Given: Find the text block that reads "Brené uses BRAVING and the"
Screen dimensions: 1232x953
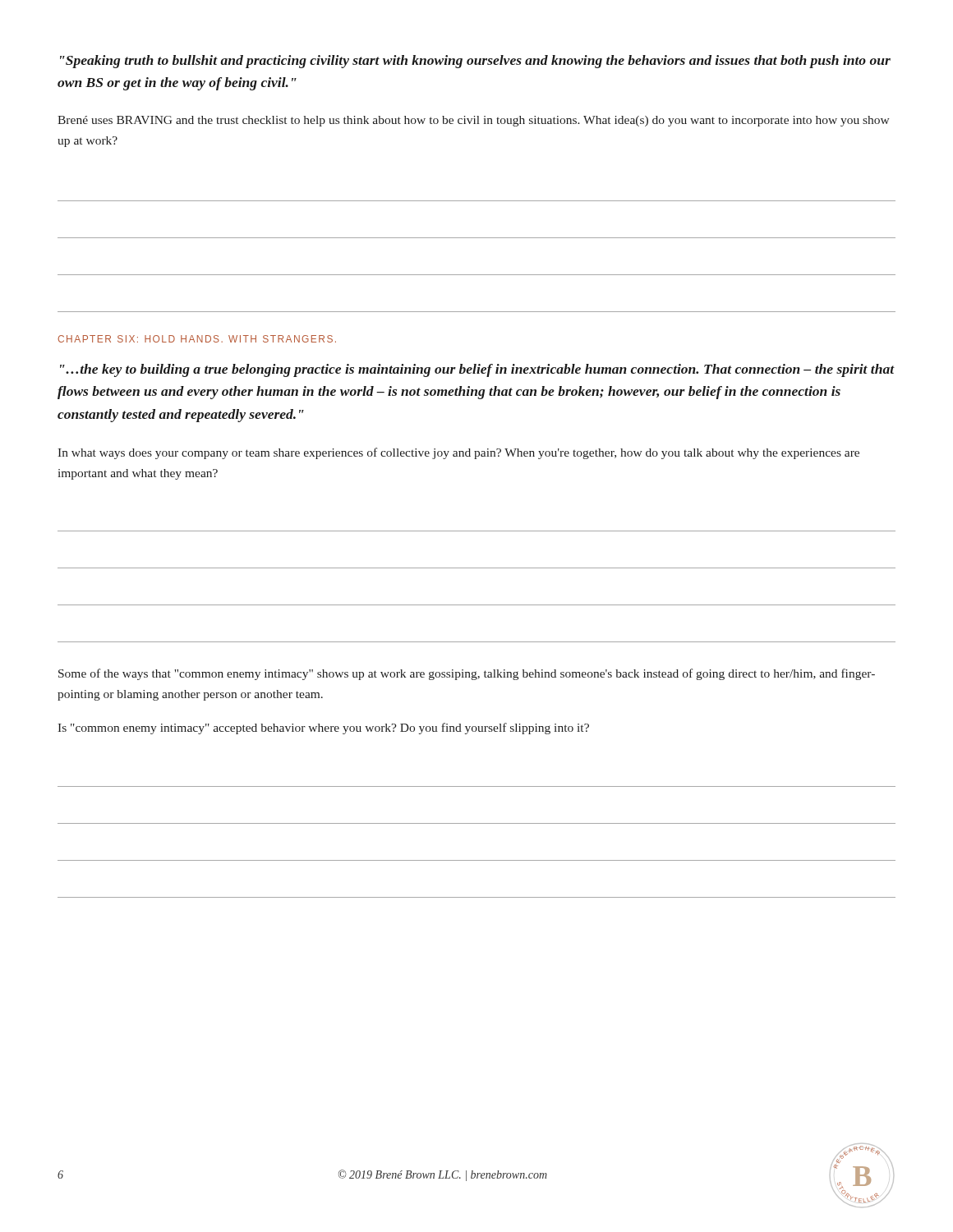Looking at the screenshot, I should pyautogui.click(x=474, y=130).
